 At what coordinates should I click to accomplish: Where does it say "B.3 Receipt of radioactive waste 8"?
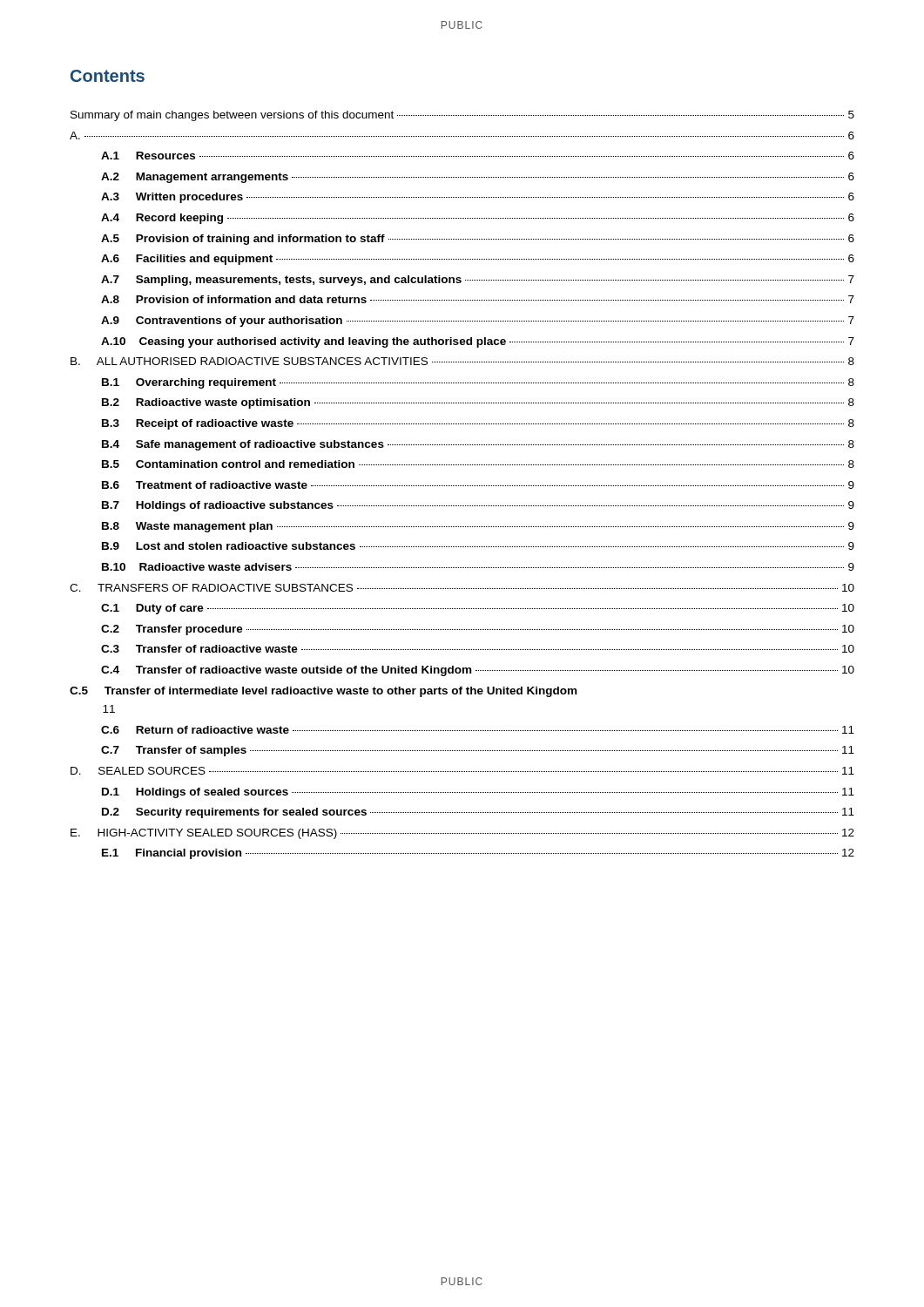click(478, 423)
